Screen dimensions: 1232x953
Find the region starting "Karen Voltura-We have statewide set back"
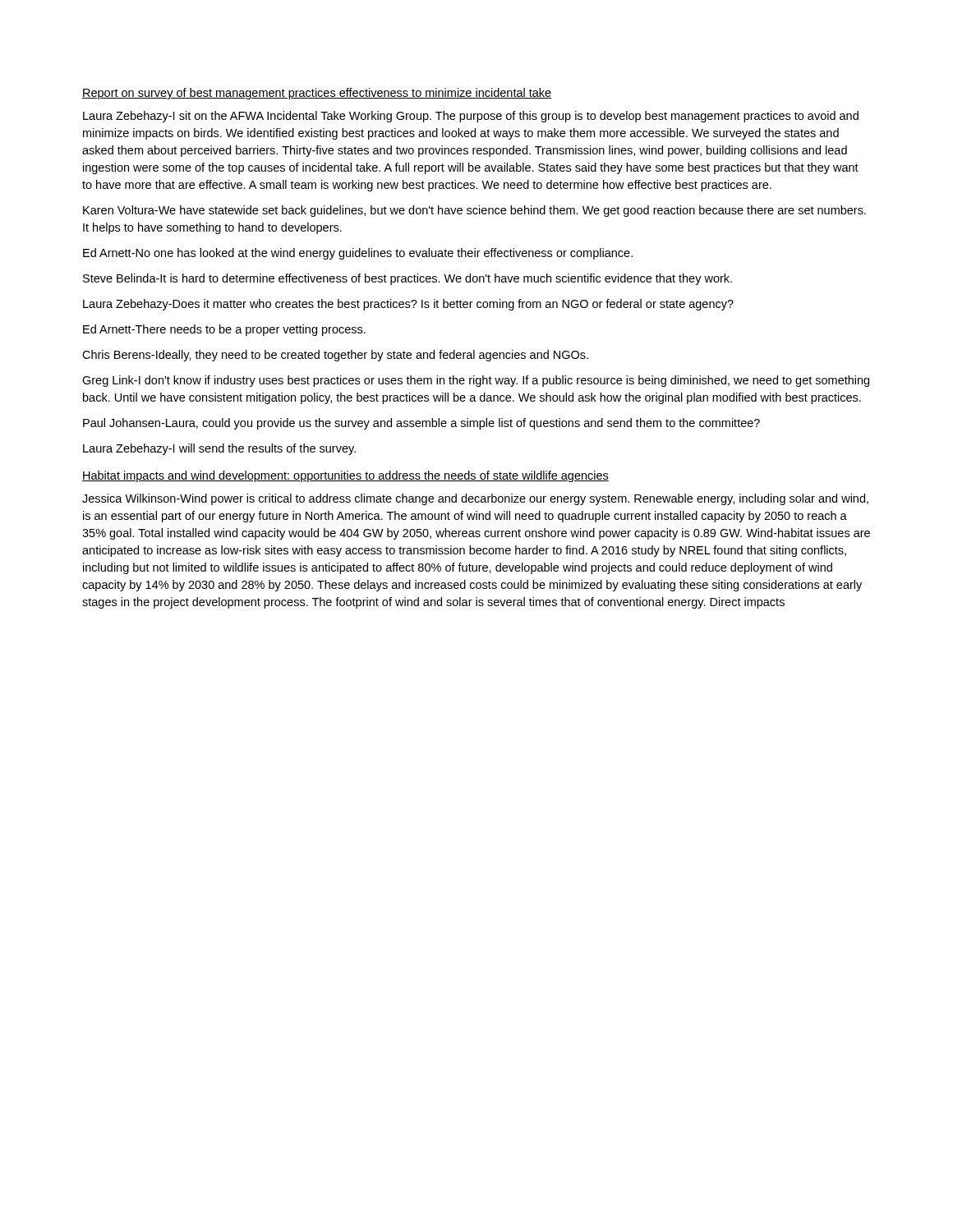pos(474,219)
